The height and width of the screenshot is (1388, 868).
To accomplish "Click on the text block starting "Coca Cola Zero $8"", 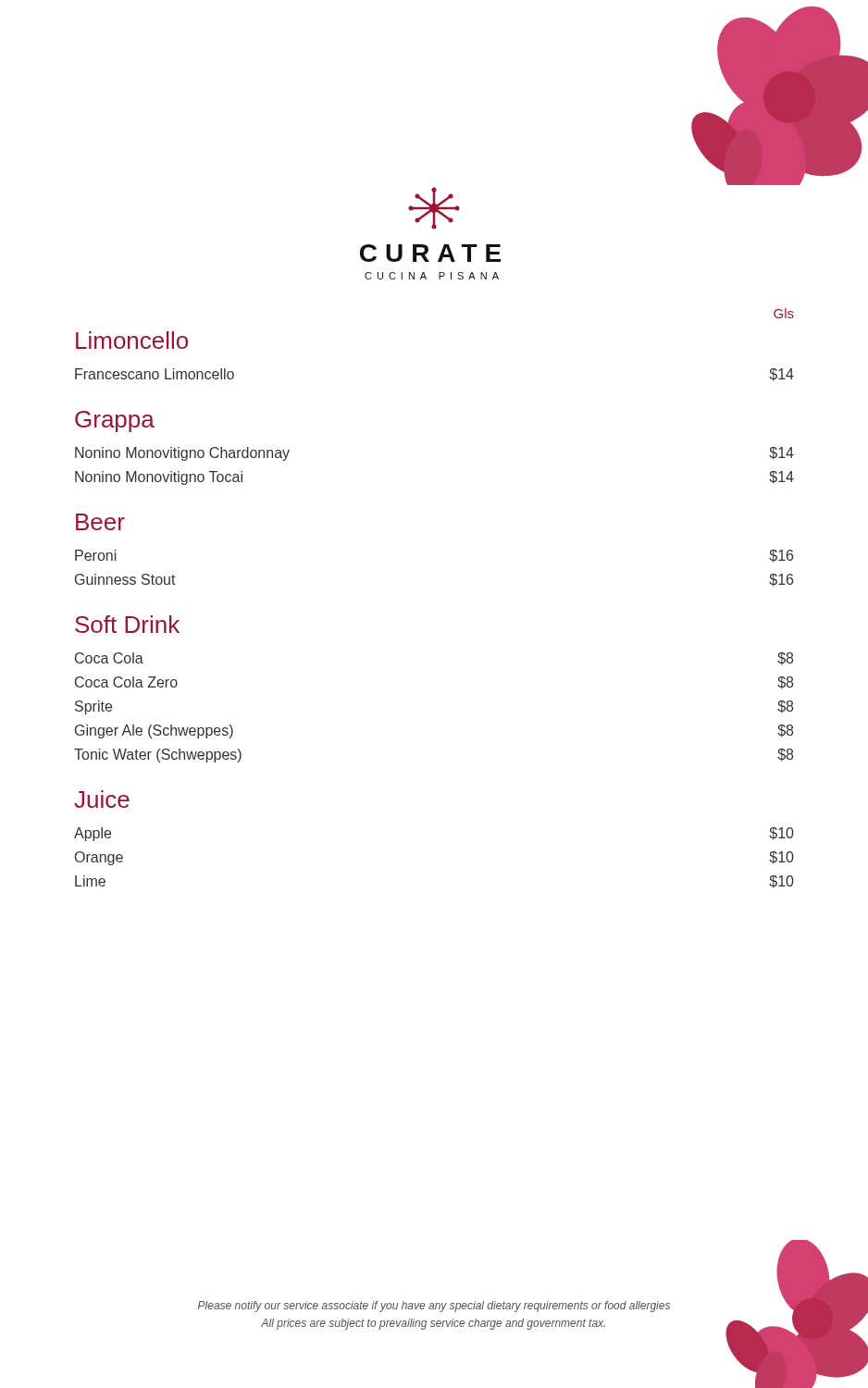I will [129, 682].
